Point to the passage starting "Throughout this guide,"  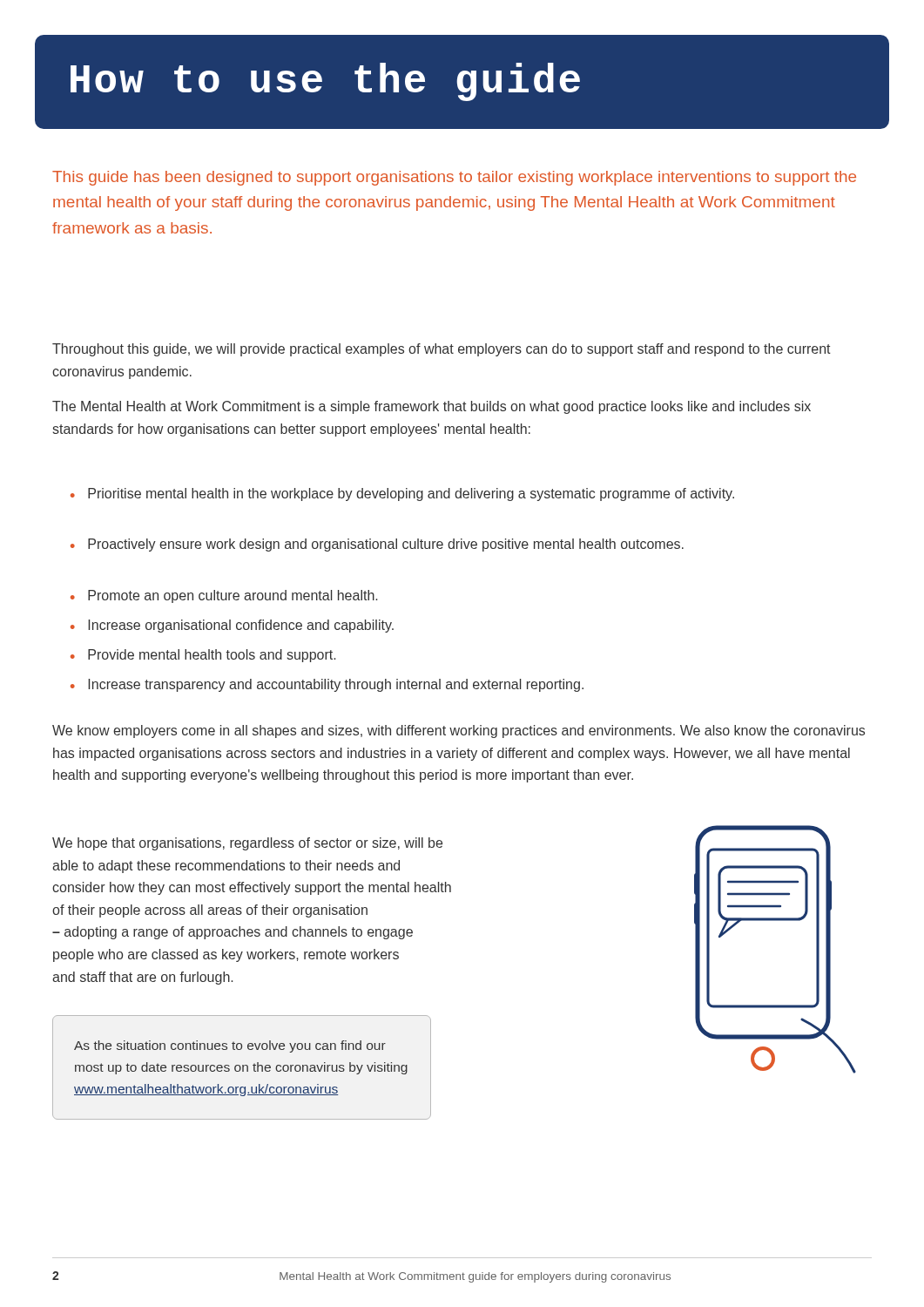point(441,360)
